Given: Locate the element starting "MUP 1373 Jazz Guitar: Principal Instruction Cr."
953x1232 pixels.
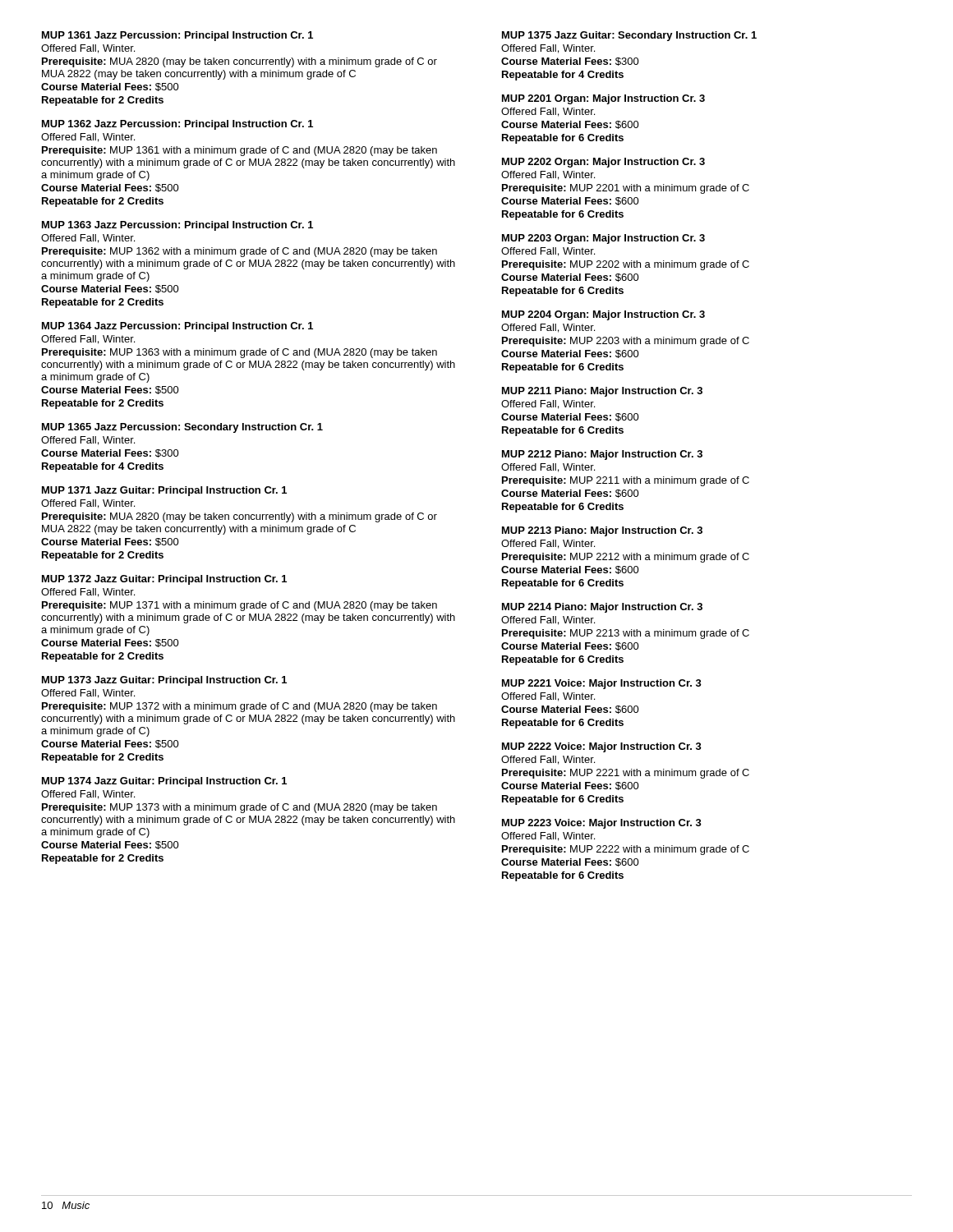Looking at the screenshot, I should 251,718.
